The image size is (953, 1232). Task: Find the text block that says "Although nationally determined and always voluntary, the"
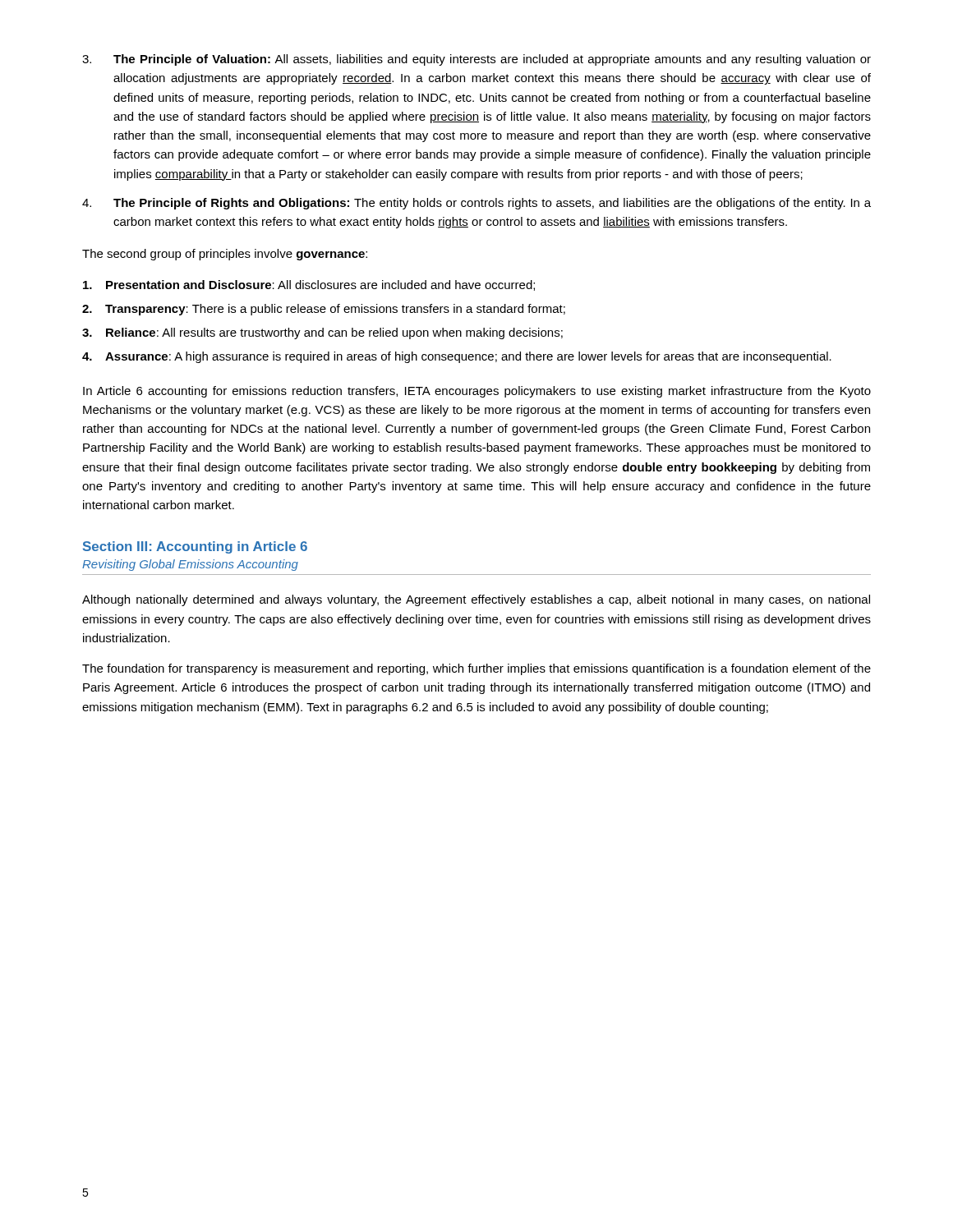coord(476,618)
